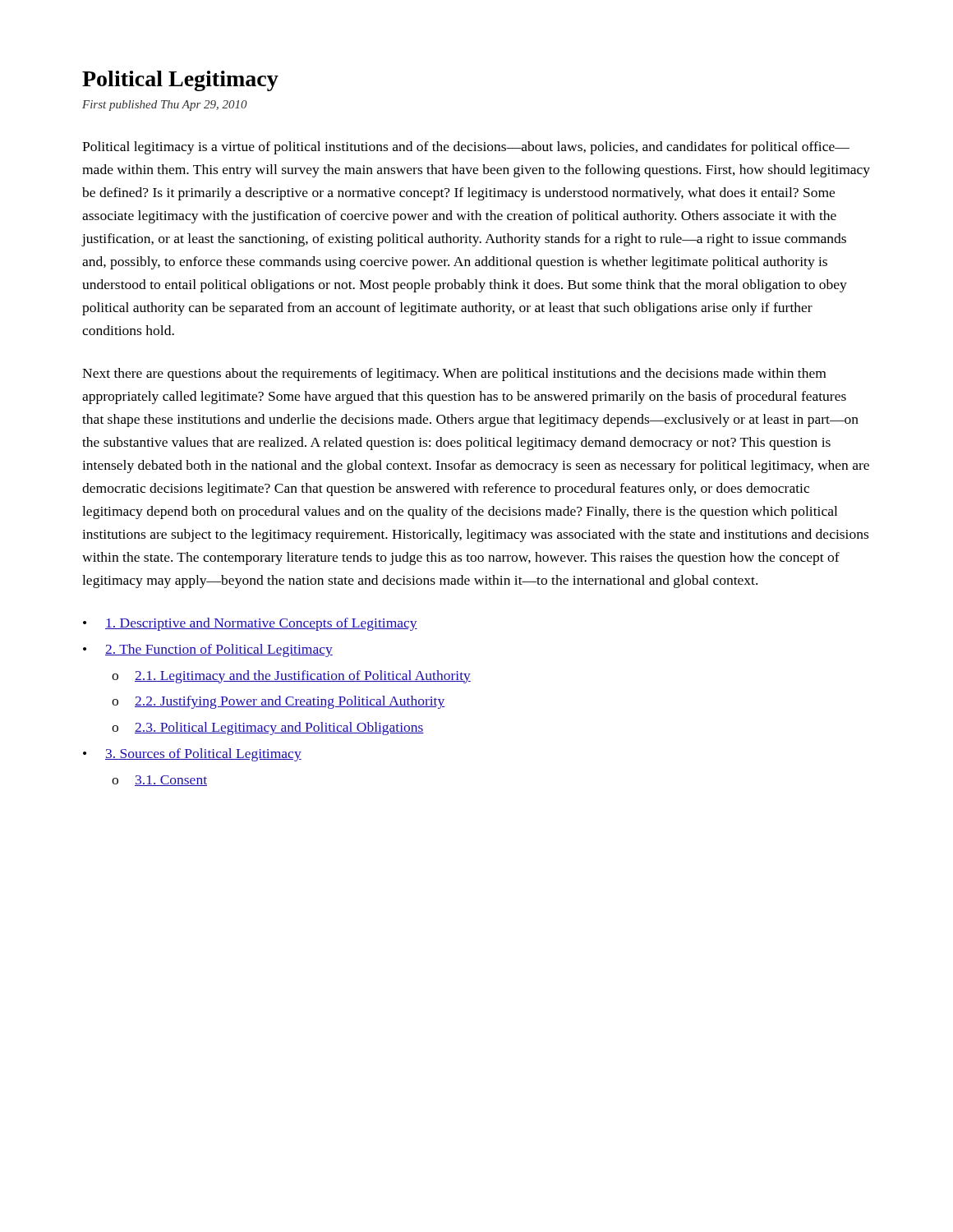The image size is (953, 1232).
Task: Select the list item that reads "o 2.2. Justifying"
Action: (x=278, y=702)
